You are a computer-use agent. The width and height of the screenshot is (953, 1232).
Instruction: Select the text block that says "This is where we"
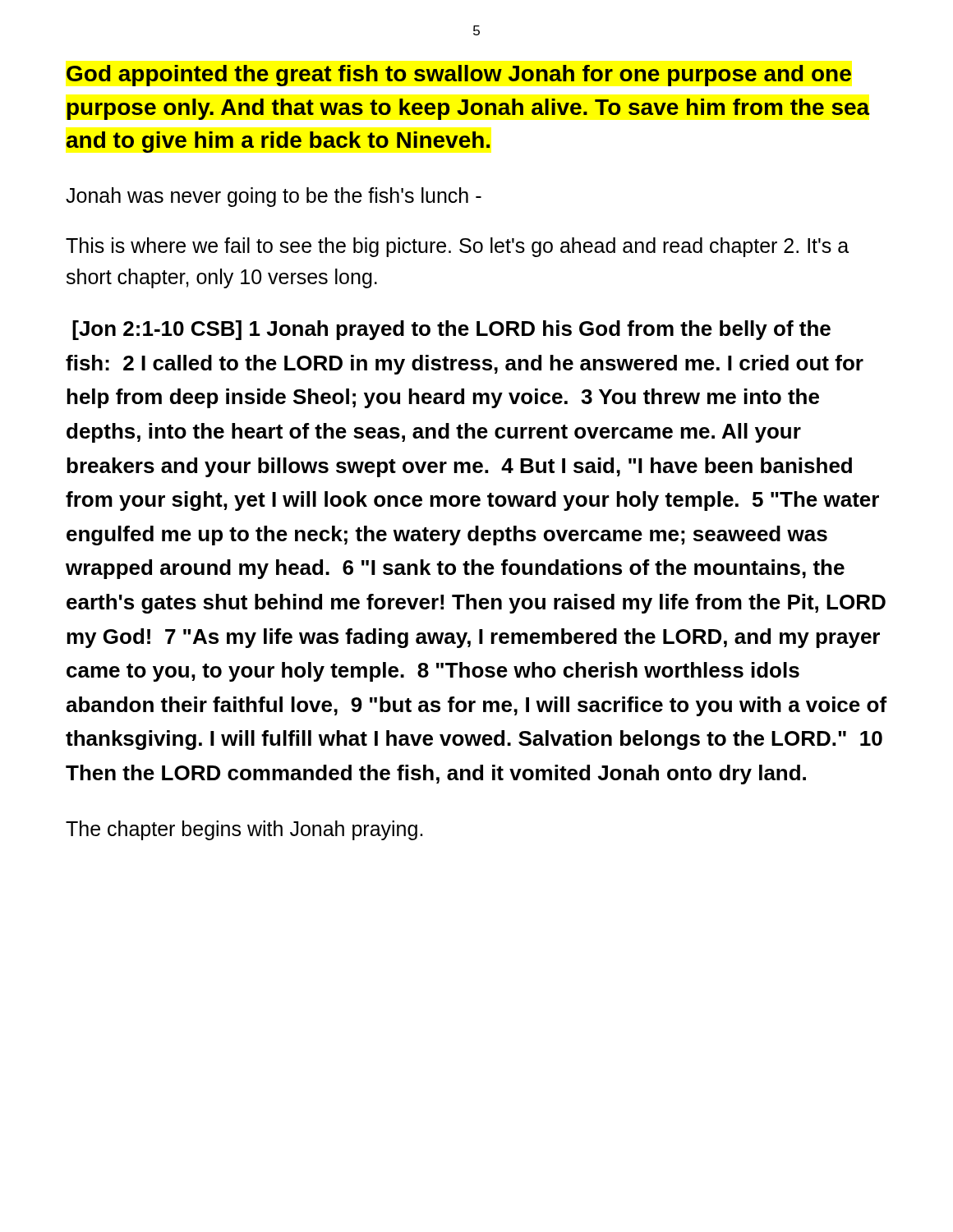coord(457,261)
